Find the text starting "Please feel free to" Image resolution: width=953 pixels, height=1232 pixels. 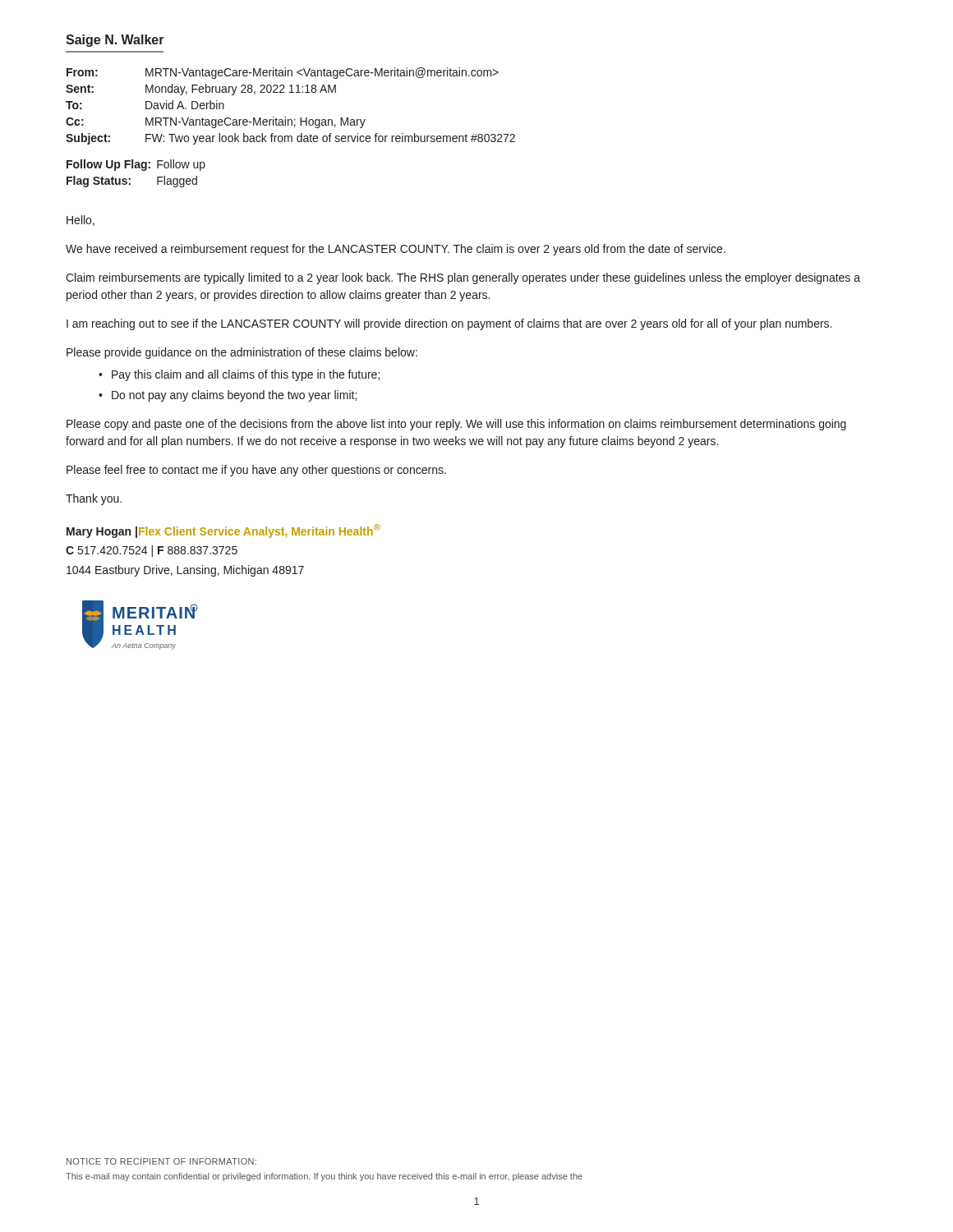(x=256, y=470)
